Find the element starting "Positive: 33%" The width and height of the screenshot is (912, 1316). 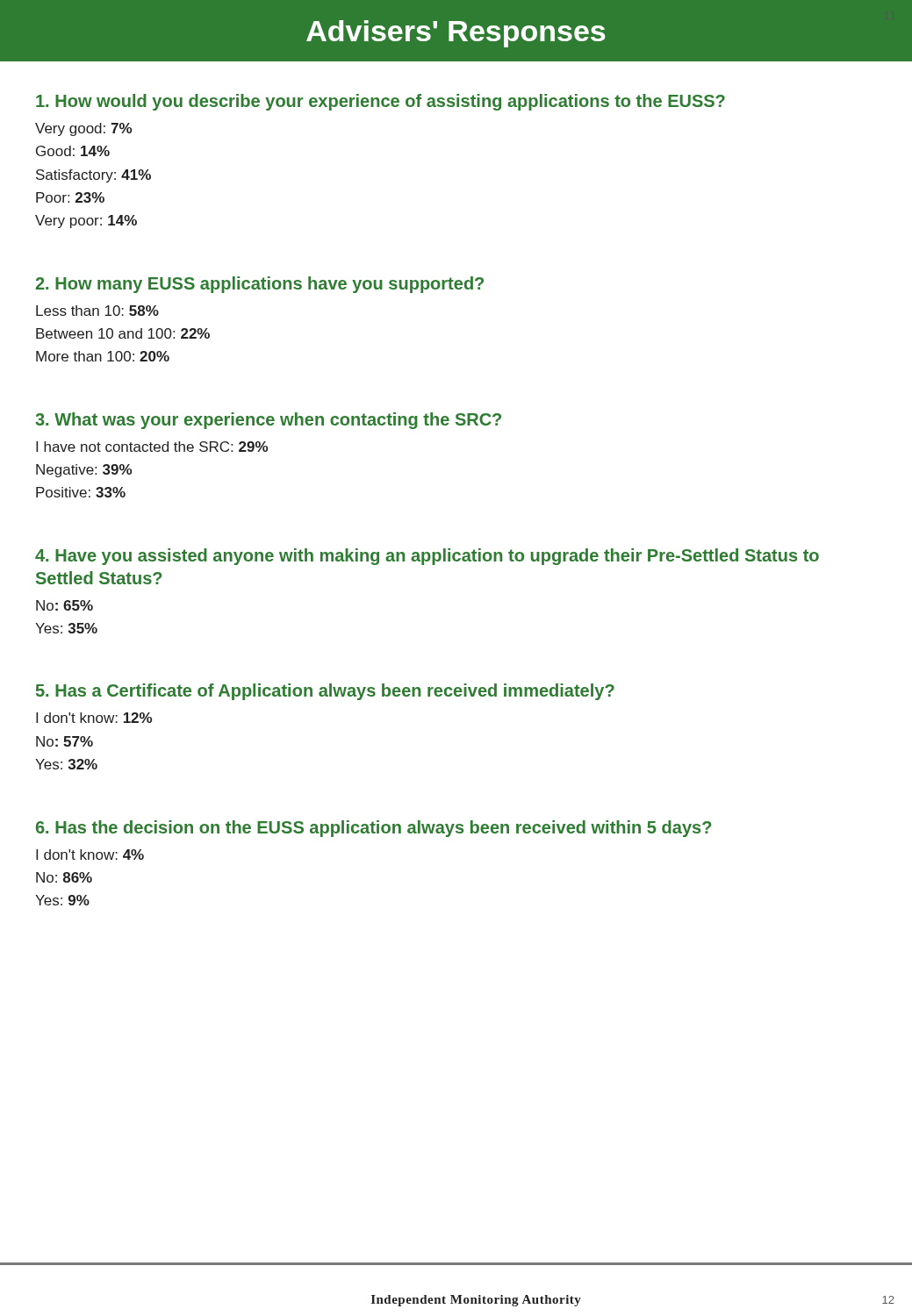point(80,493)
